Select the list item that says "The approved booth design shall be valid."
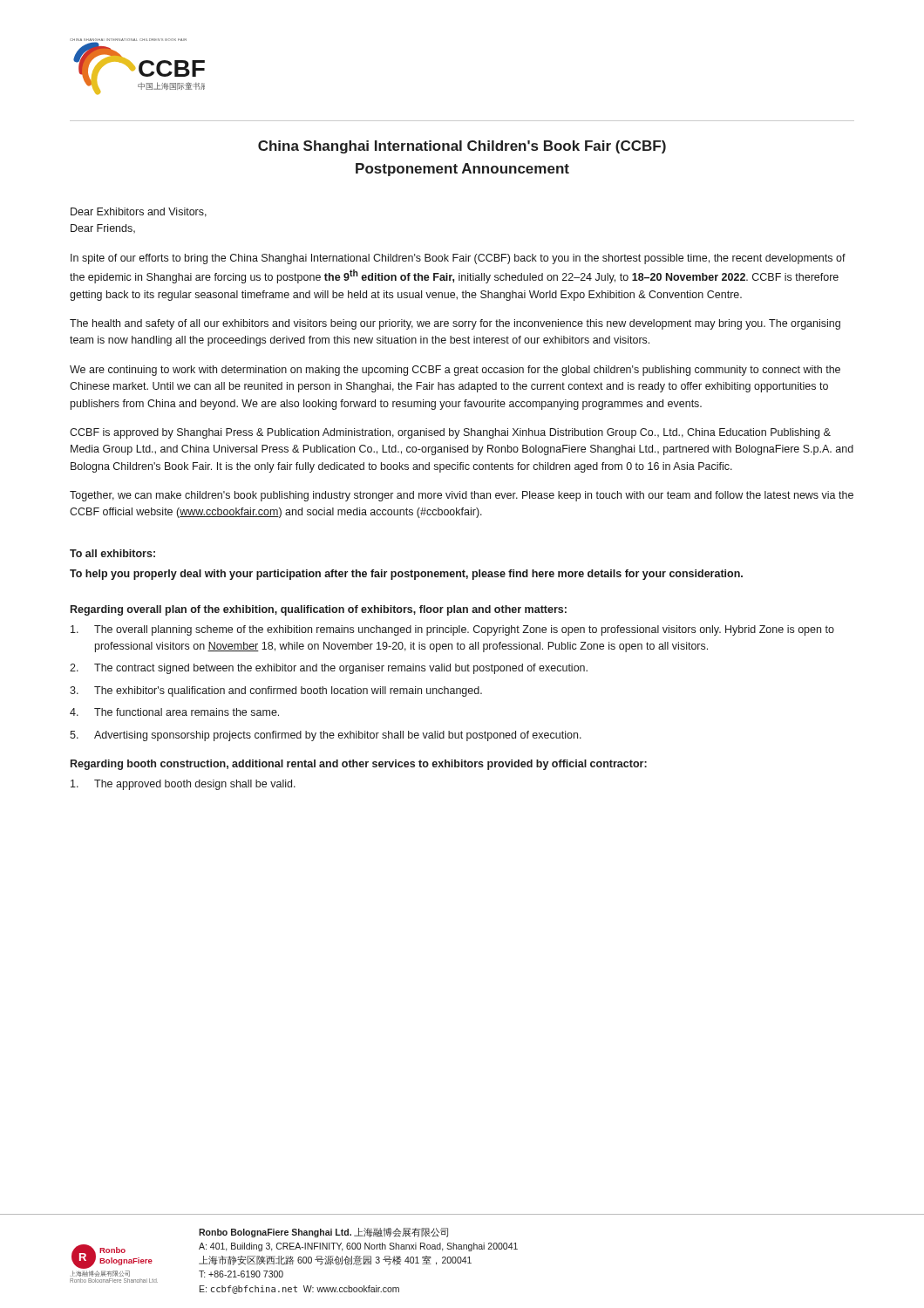 coord(183,785)
